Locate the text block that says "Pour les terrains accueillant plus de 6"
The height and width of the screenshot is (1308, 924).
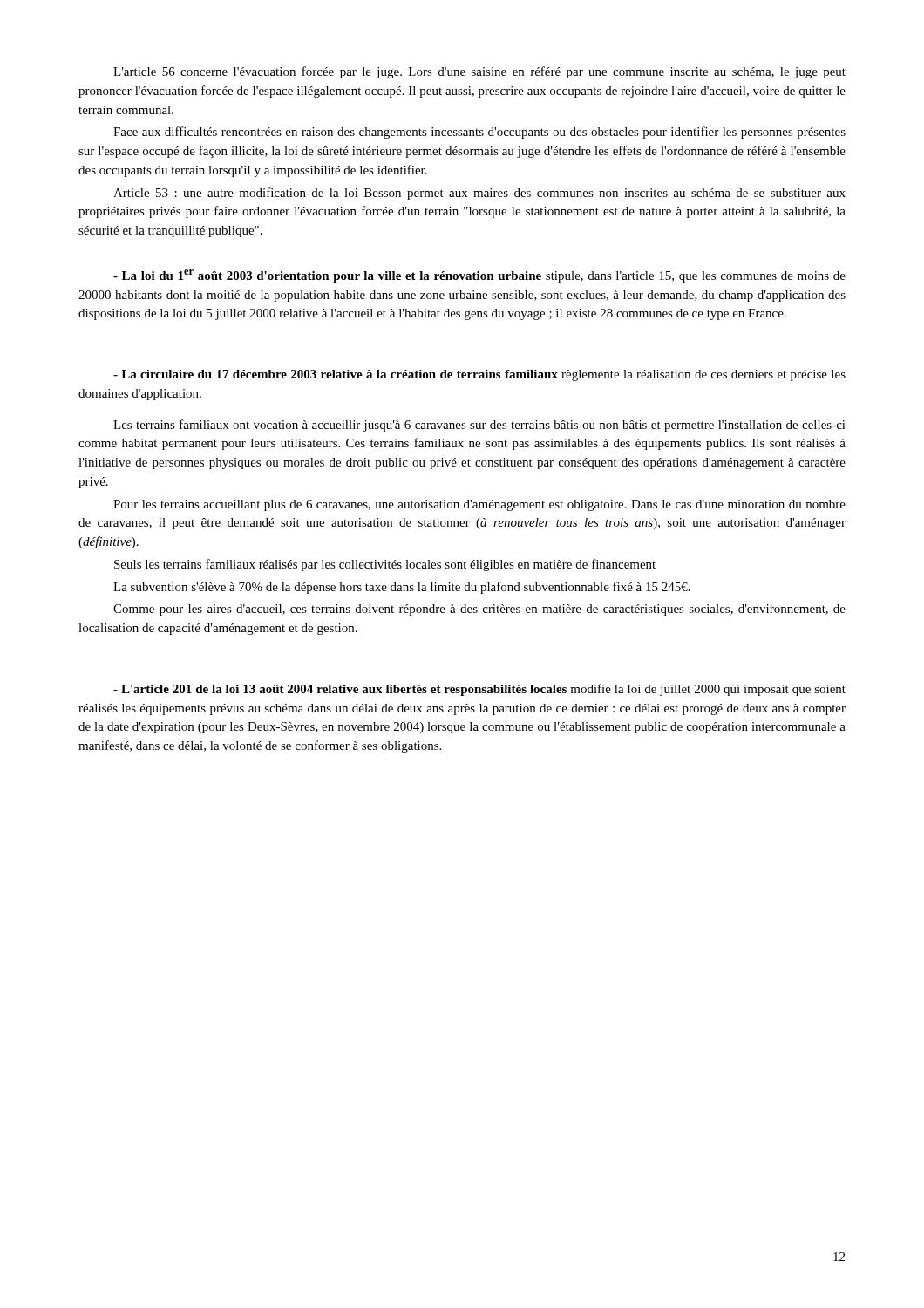click(x=462, y=523)
